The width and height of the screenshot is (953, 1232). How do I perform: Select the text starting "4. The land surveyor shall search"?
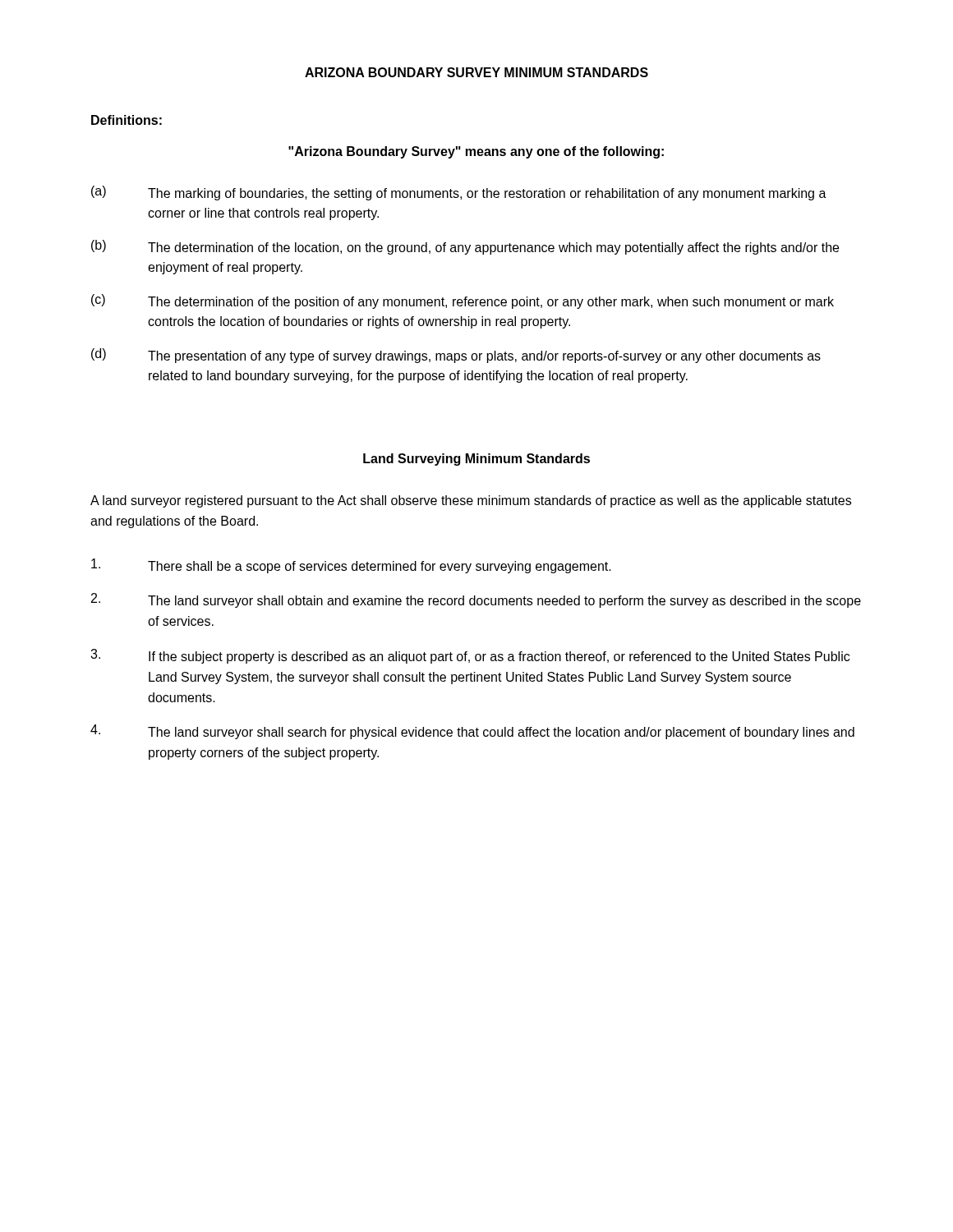click(476, 743)
